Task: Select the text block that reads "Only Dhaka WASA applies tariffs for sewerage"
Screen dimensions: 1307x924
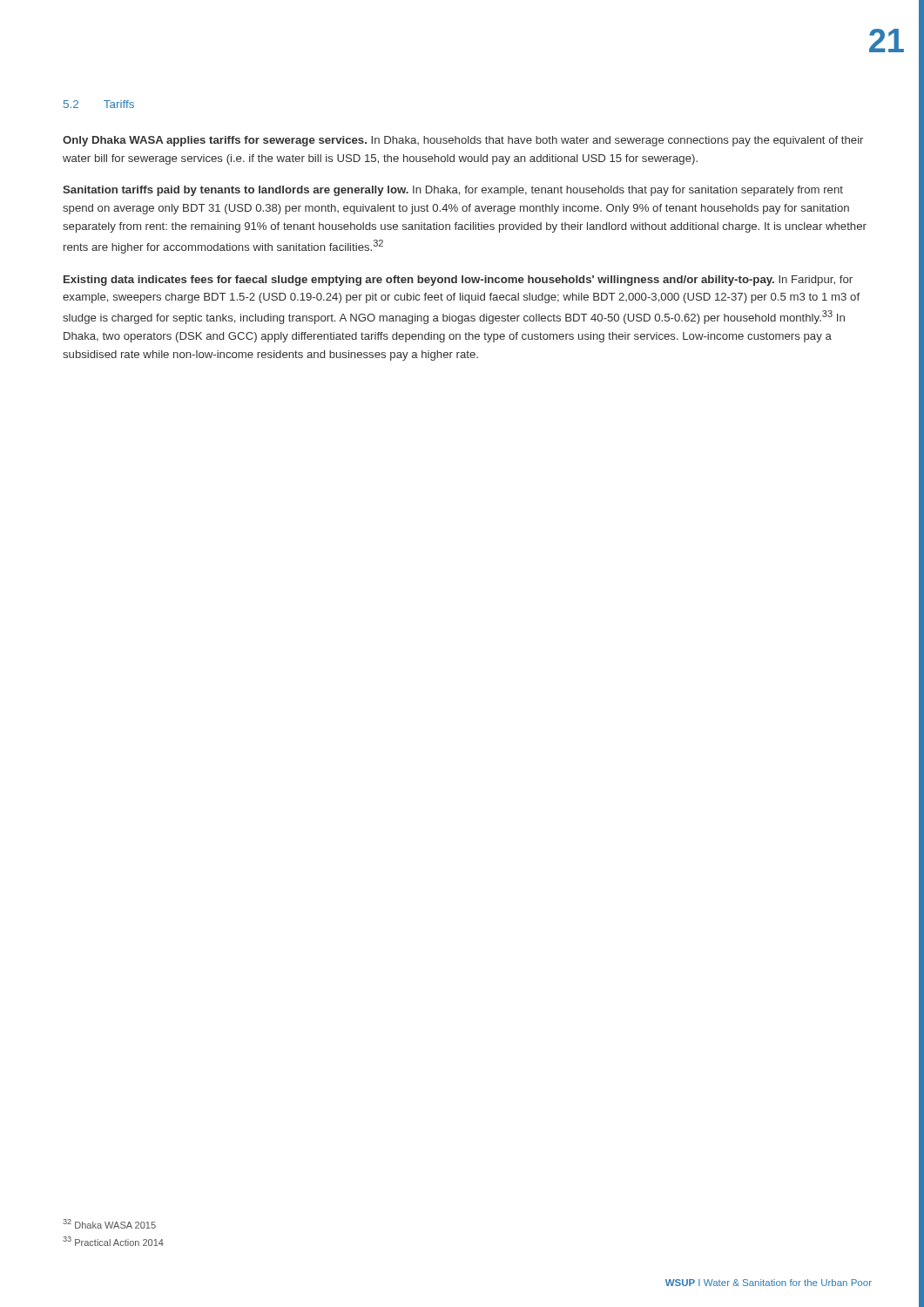Action: point(463,149)
